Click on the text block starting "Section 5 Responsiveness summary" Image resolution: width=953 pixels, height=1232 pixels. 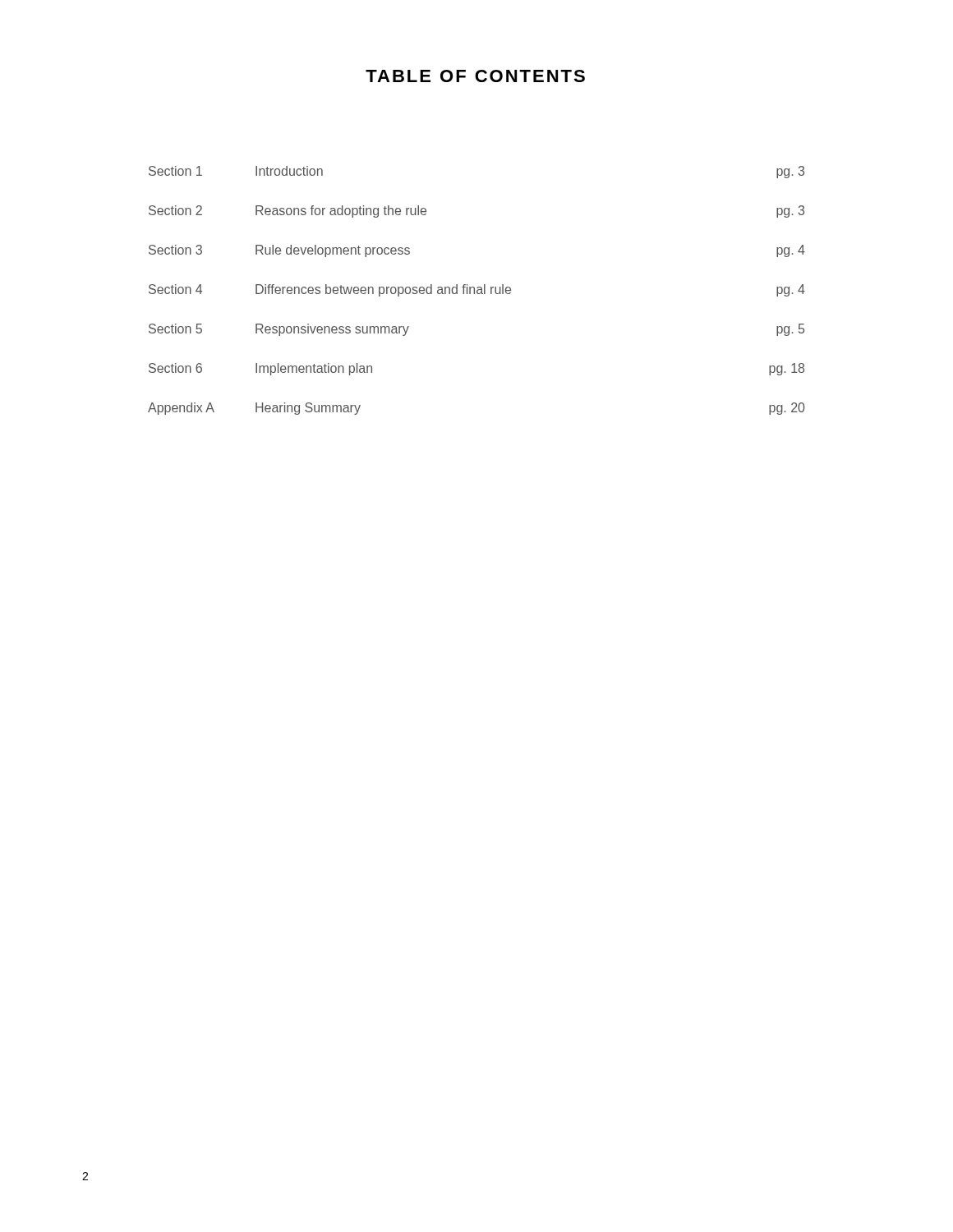click(175, 330)
